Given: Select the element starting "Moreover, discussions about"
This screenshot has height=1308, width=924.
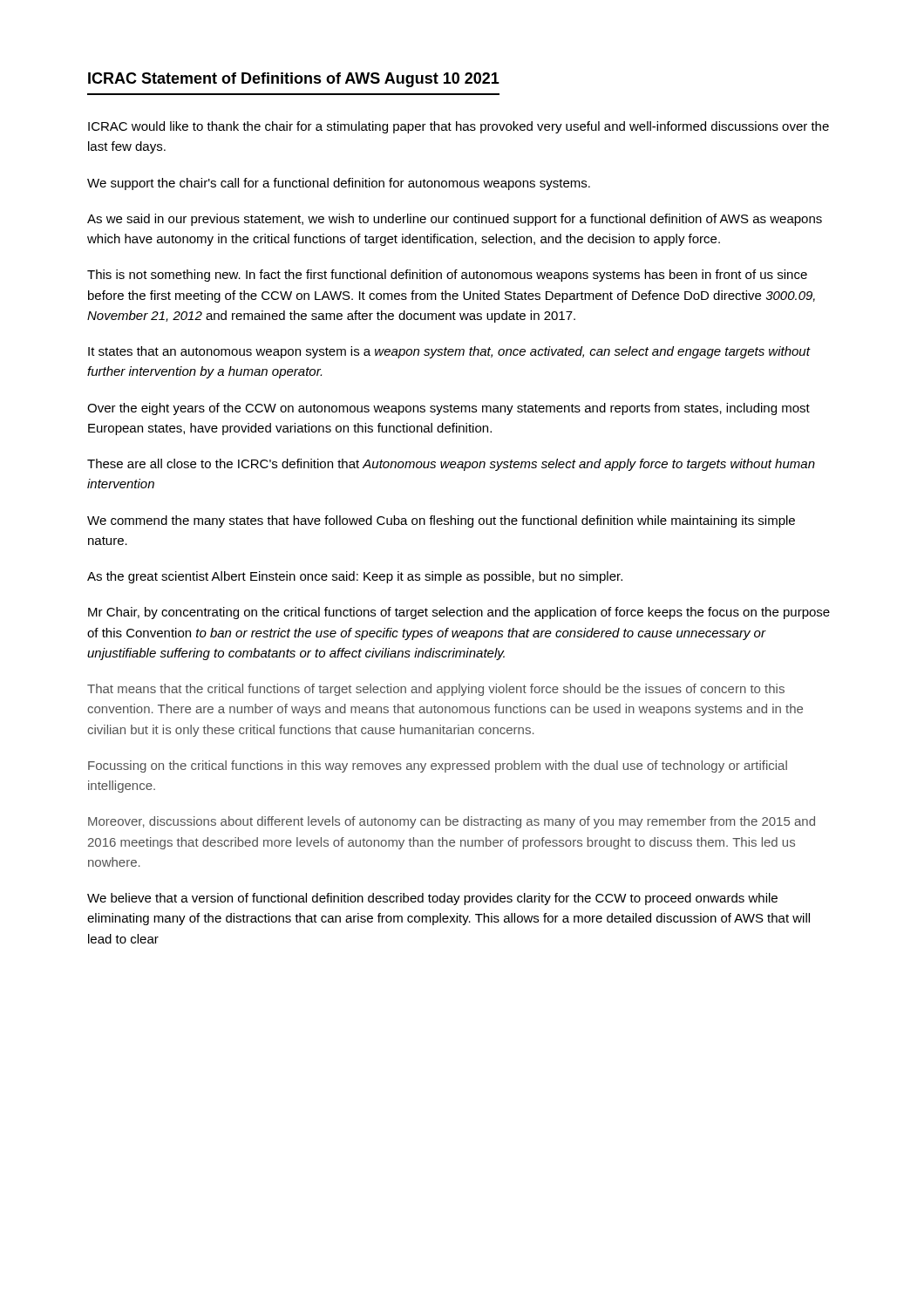Looking at the screenshot, I should (x=452, y=842).
